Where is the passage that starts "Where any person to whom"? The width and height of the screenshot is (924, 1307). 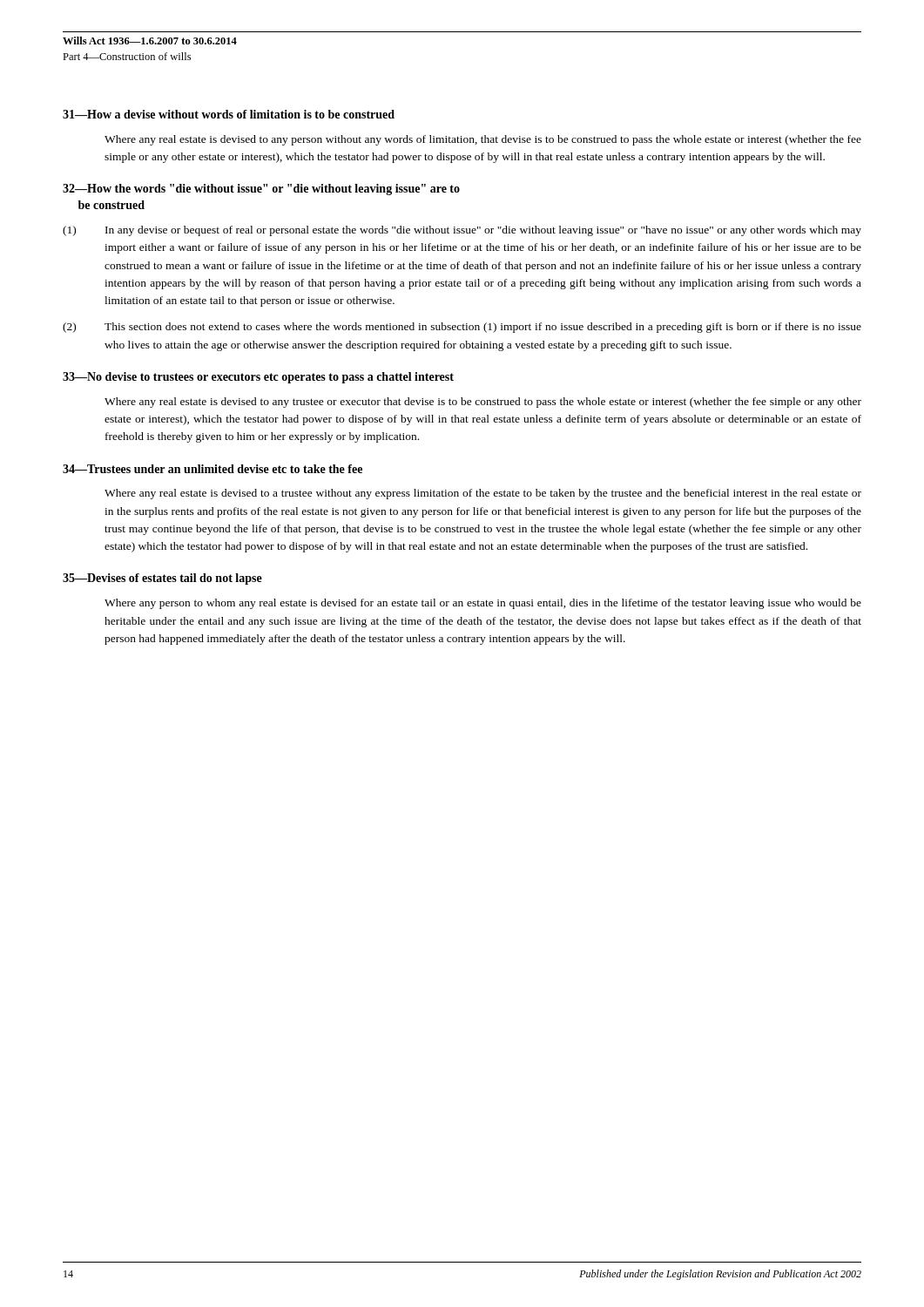pos(483,620)
